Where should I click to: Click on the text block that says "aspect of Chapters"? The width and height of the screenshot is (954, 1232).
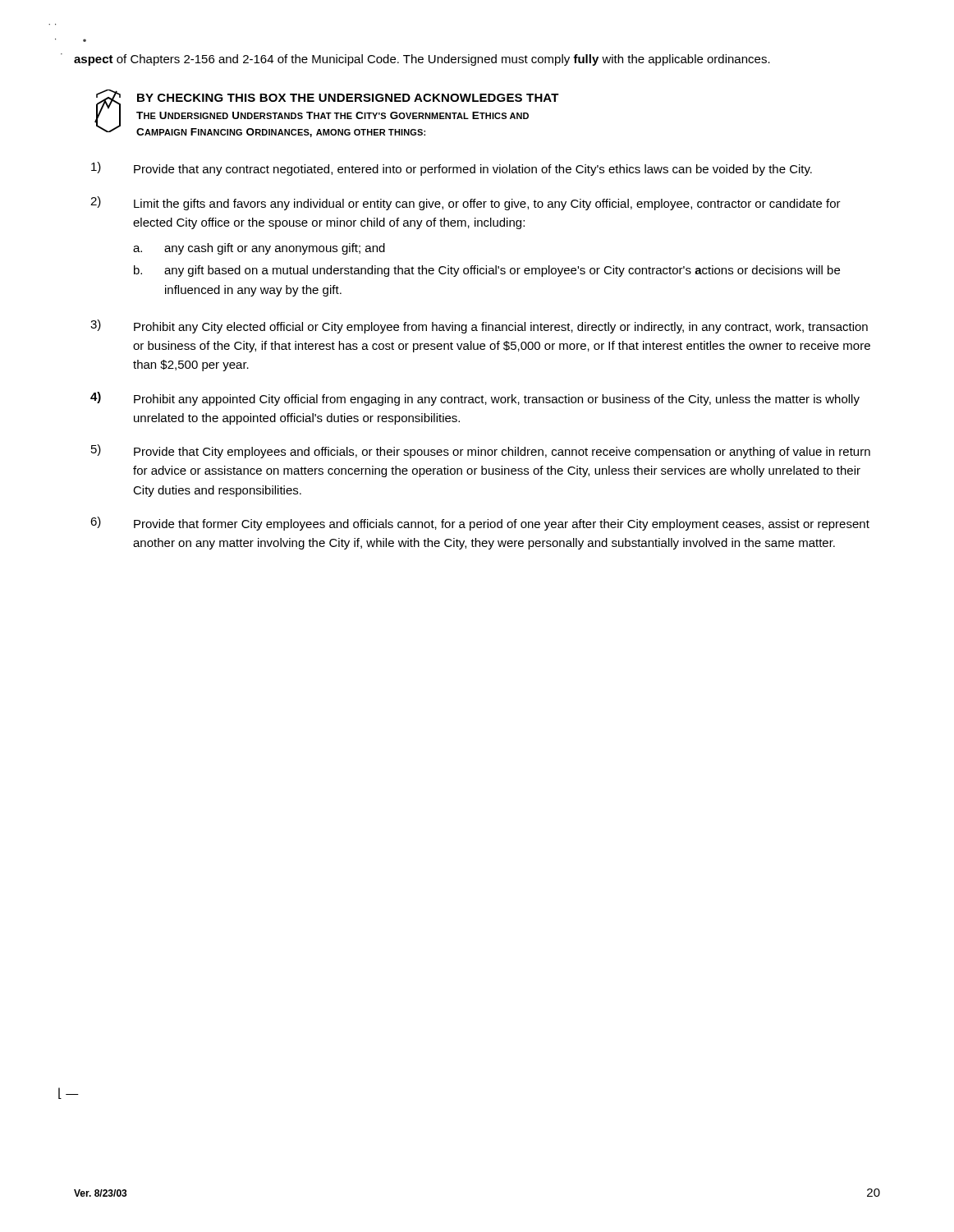pyautogui.click(x=422, y=59)
